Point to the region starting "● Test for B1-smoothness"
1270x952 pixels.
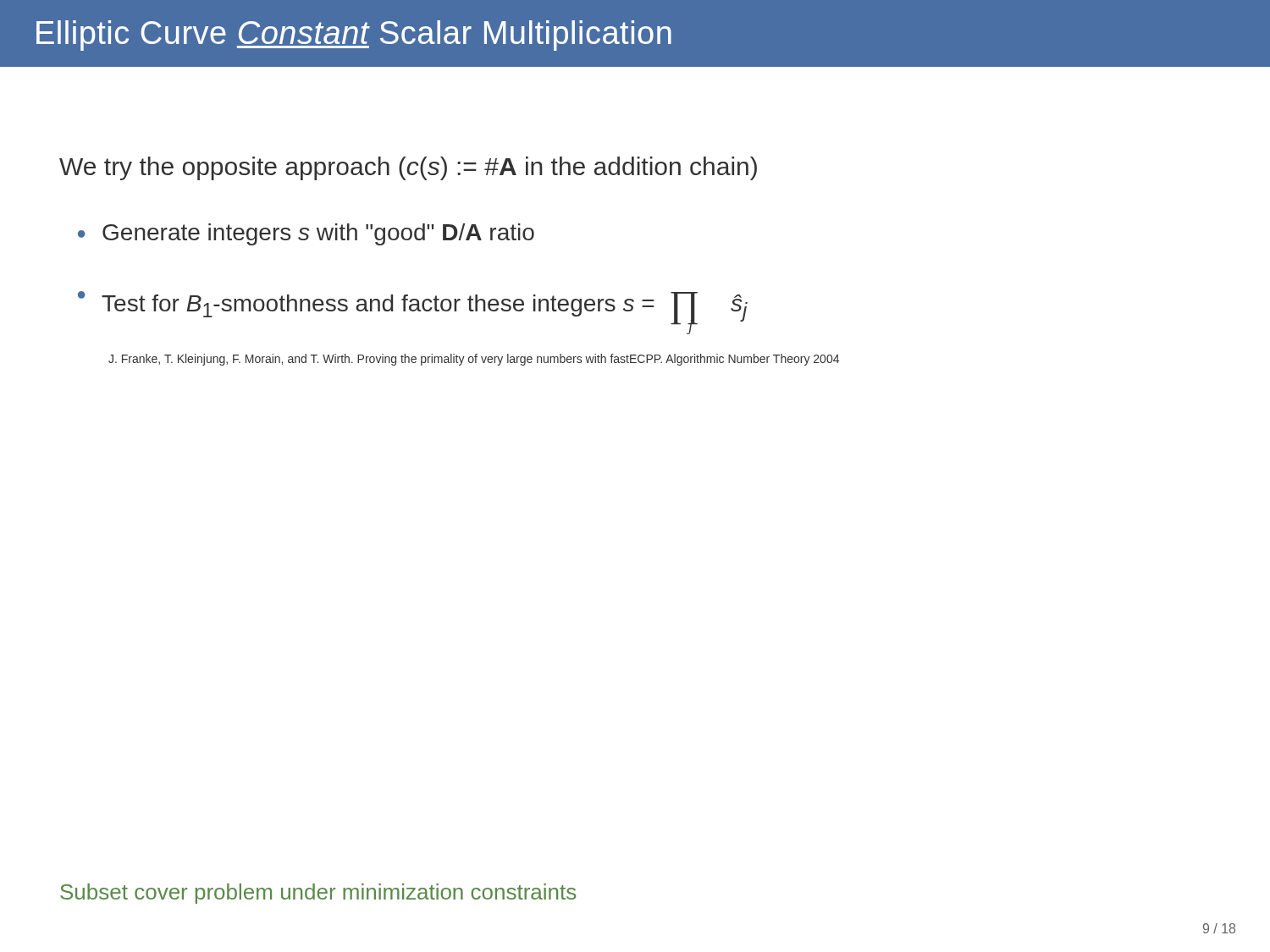pyautogui.click(x=412, y=305)
